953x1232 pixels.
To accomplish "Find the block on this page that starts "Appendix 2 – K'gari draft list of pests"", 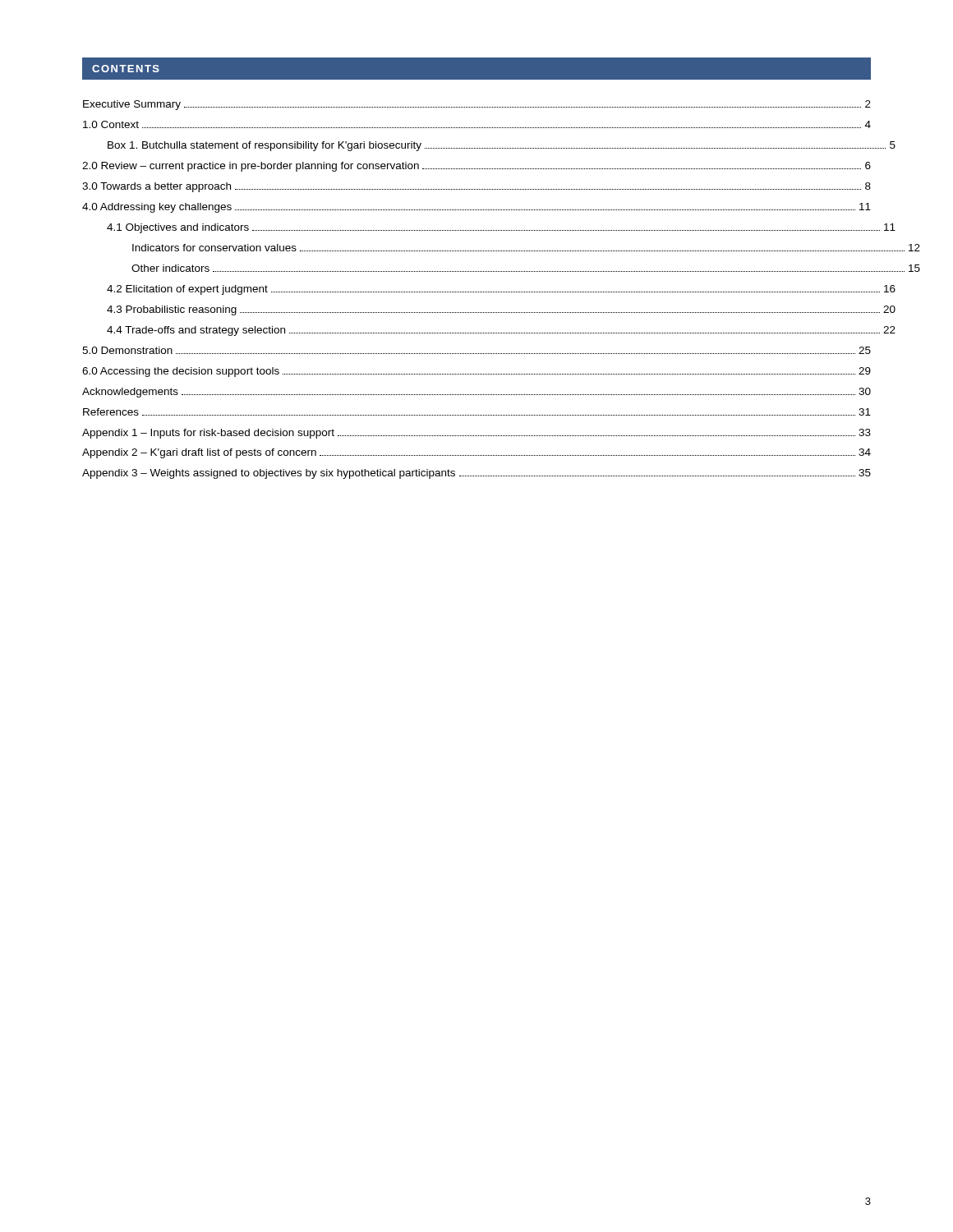I will click(x=476, y=453).
